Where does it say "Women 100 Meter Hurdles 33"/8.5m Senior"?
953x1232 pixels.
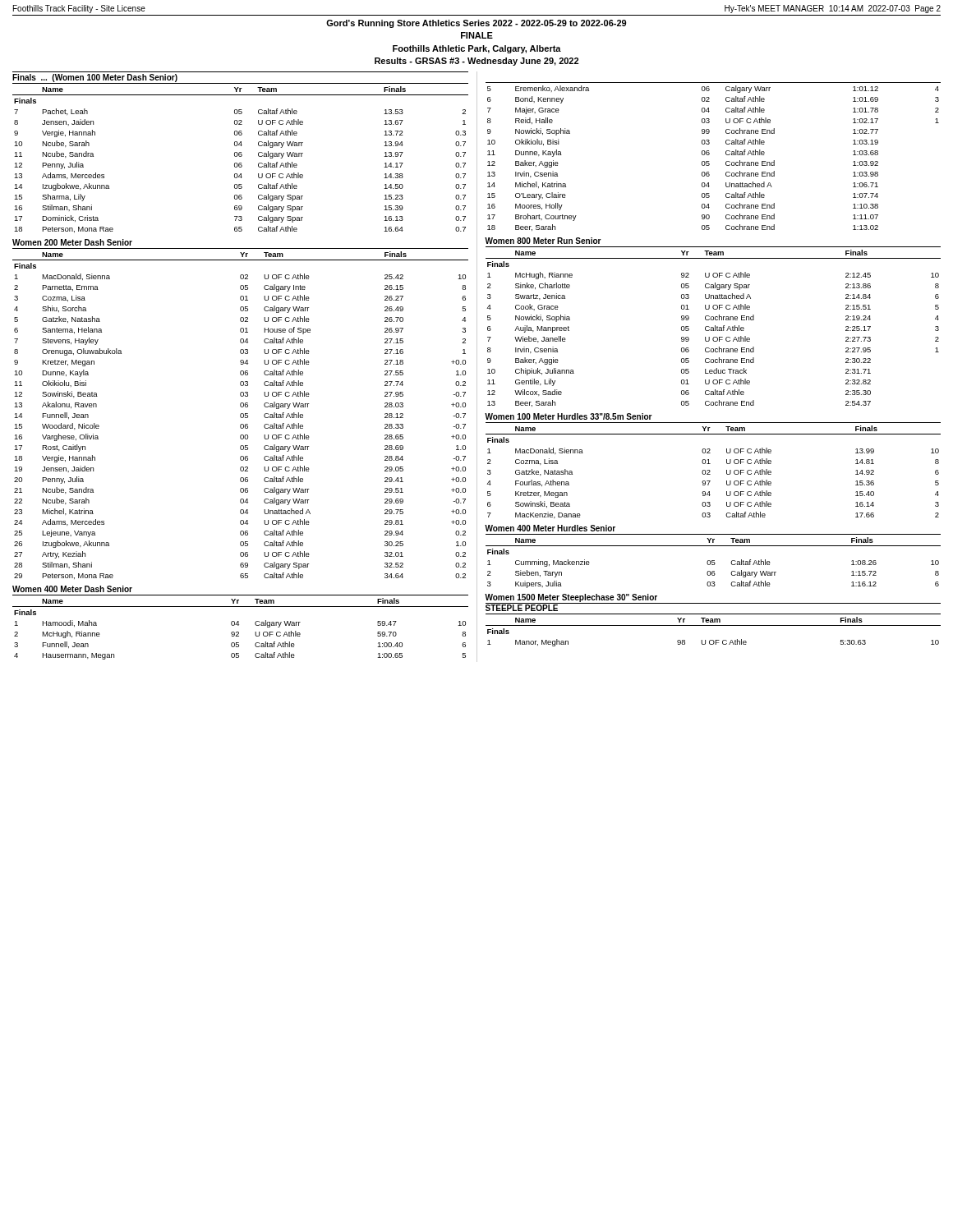point(569,416)
